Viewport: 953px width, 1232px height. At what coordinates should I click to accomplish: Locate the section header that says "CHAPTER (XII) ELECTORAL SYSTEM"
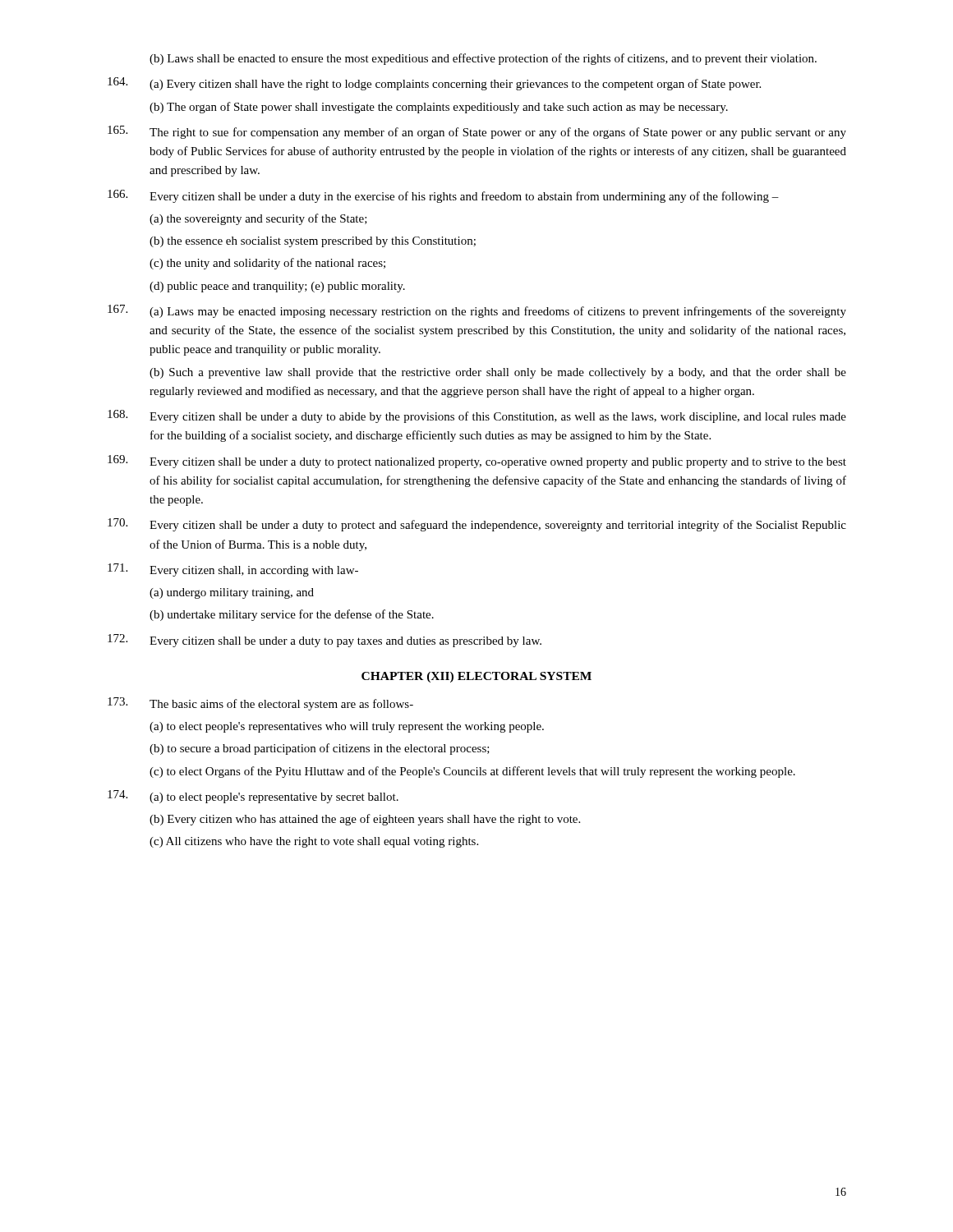click(476, 675)
